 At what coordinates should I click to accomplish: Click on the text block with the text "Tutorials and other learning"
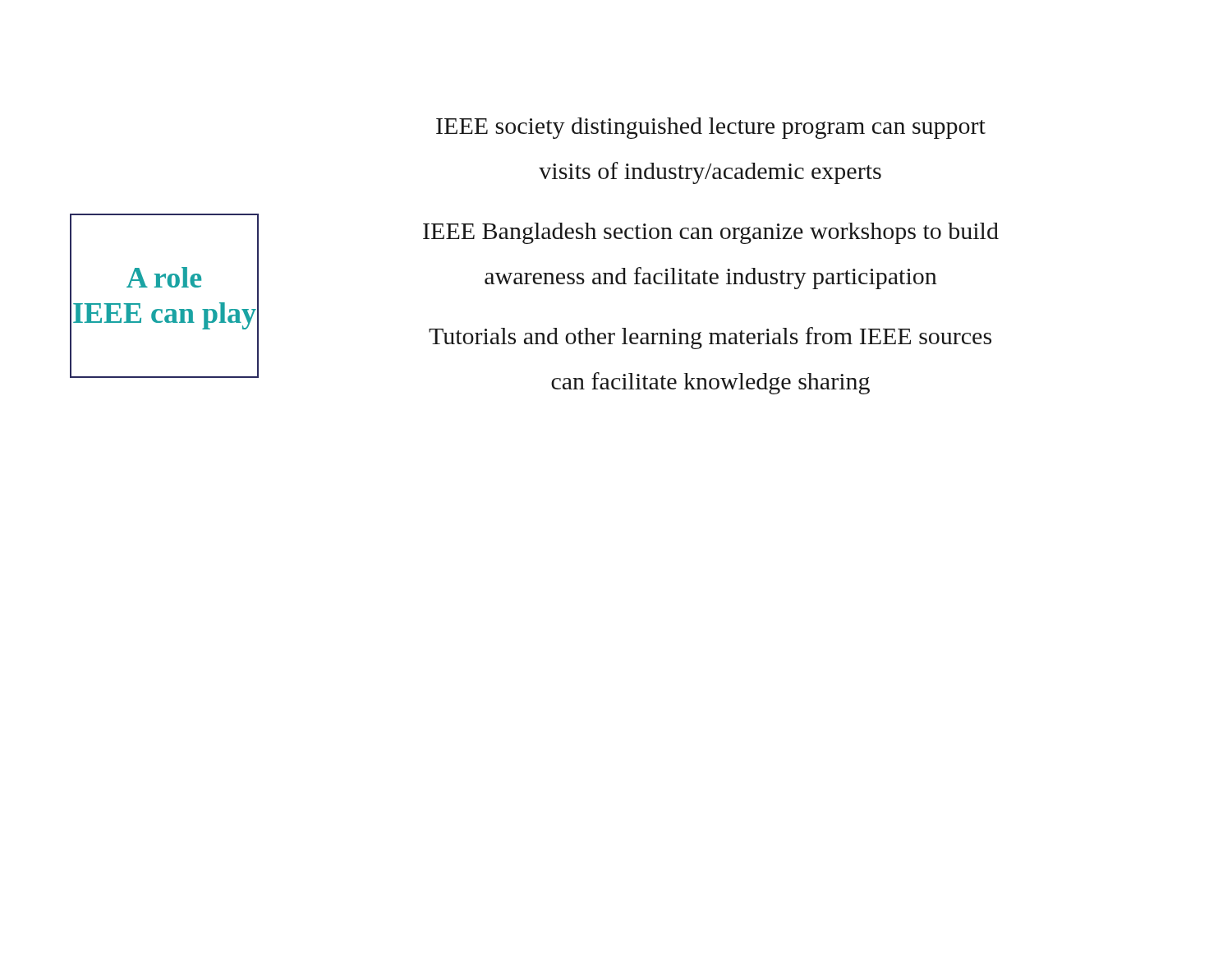[x=710, y=336]
